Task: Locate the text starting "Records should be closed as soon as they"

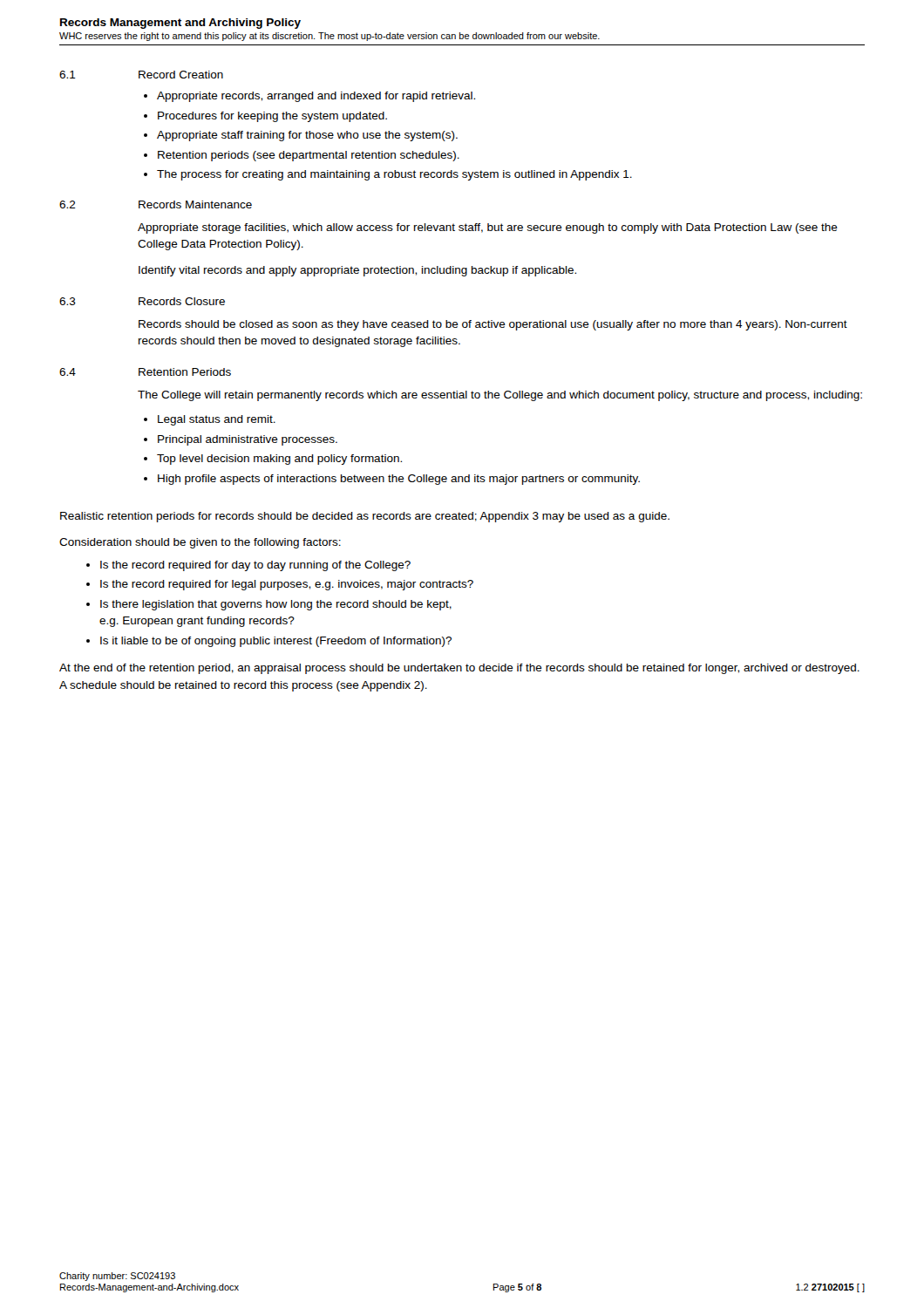Action: point(492,332)
